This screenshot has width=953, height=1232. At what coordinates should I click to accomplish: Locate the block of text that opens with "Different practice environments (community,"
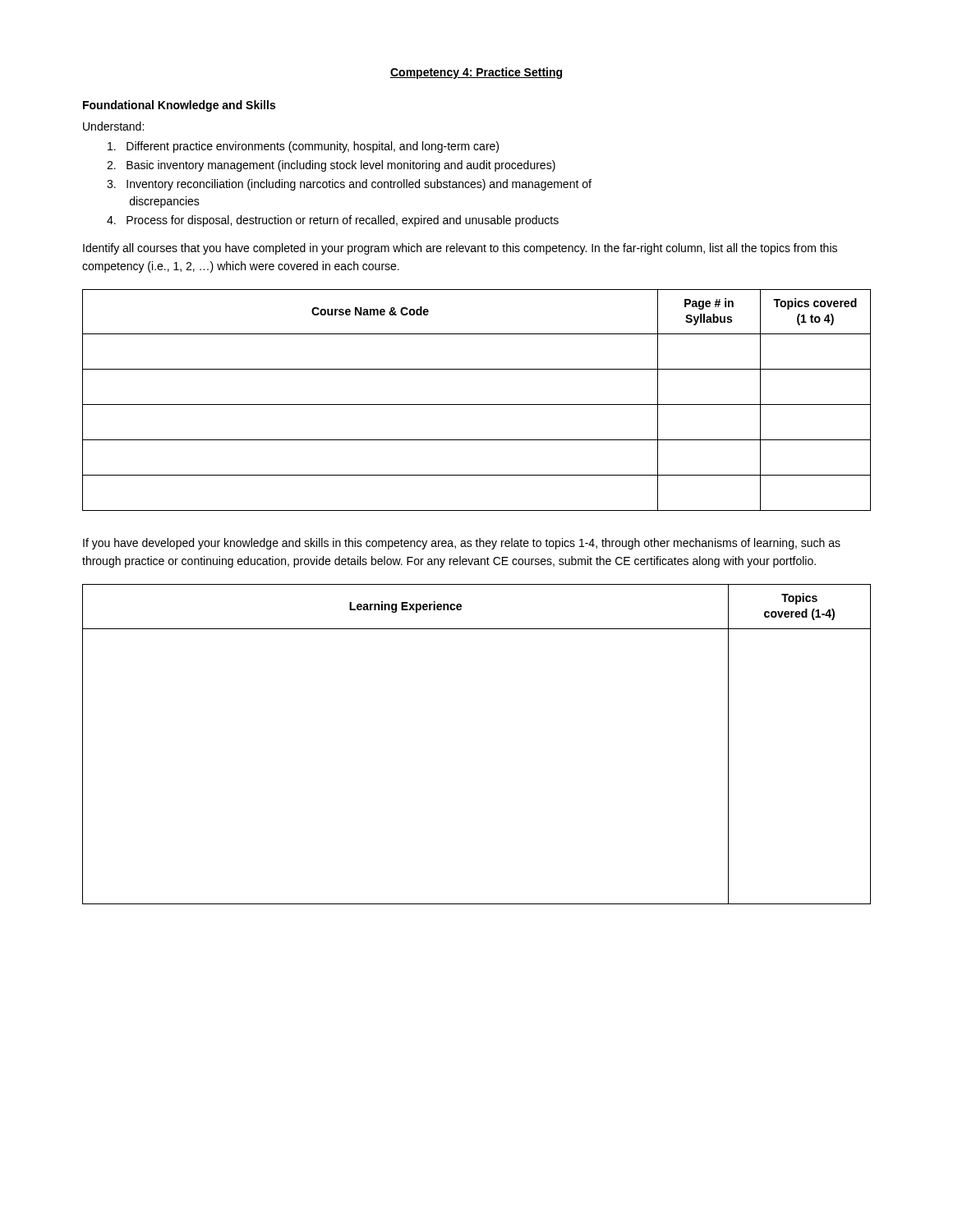pos(303,146)
